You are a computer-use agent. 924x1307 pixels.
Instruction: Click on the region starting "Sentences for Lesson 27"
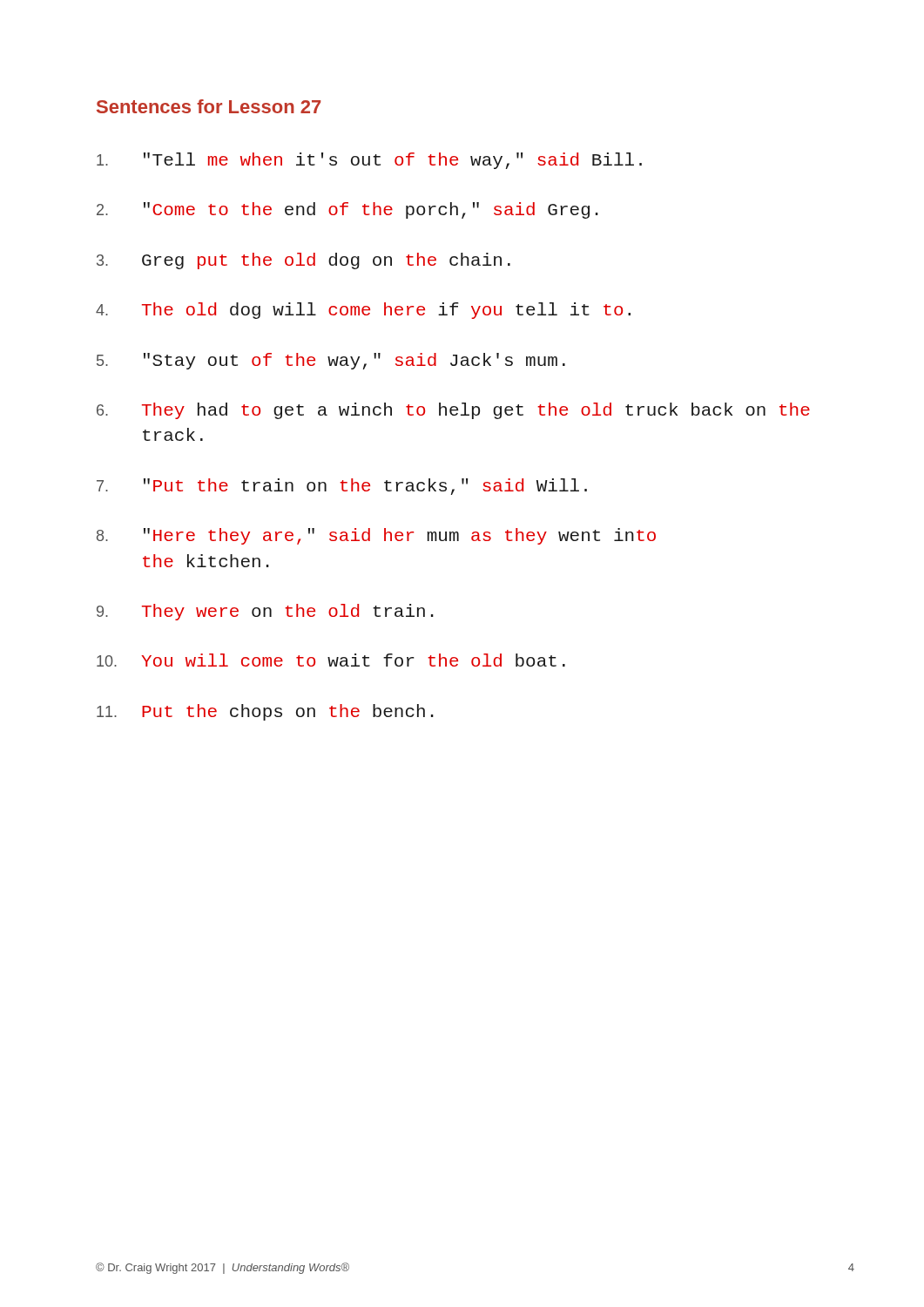point(209,107)
